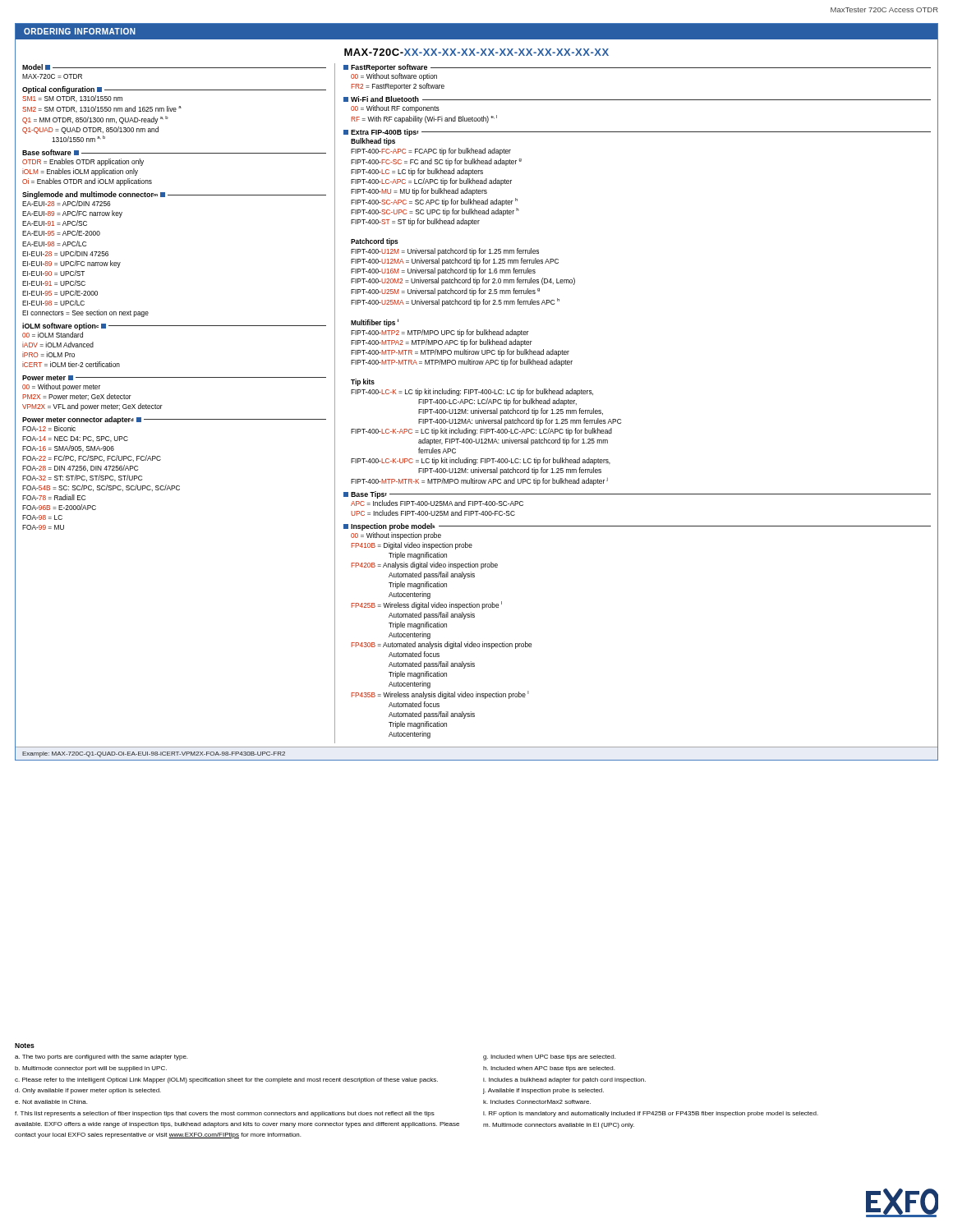Find the text block that says "FastReporter software 00 = Without software option"
953x1232 pixels.
point(637,77)
